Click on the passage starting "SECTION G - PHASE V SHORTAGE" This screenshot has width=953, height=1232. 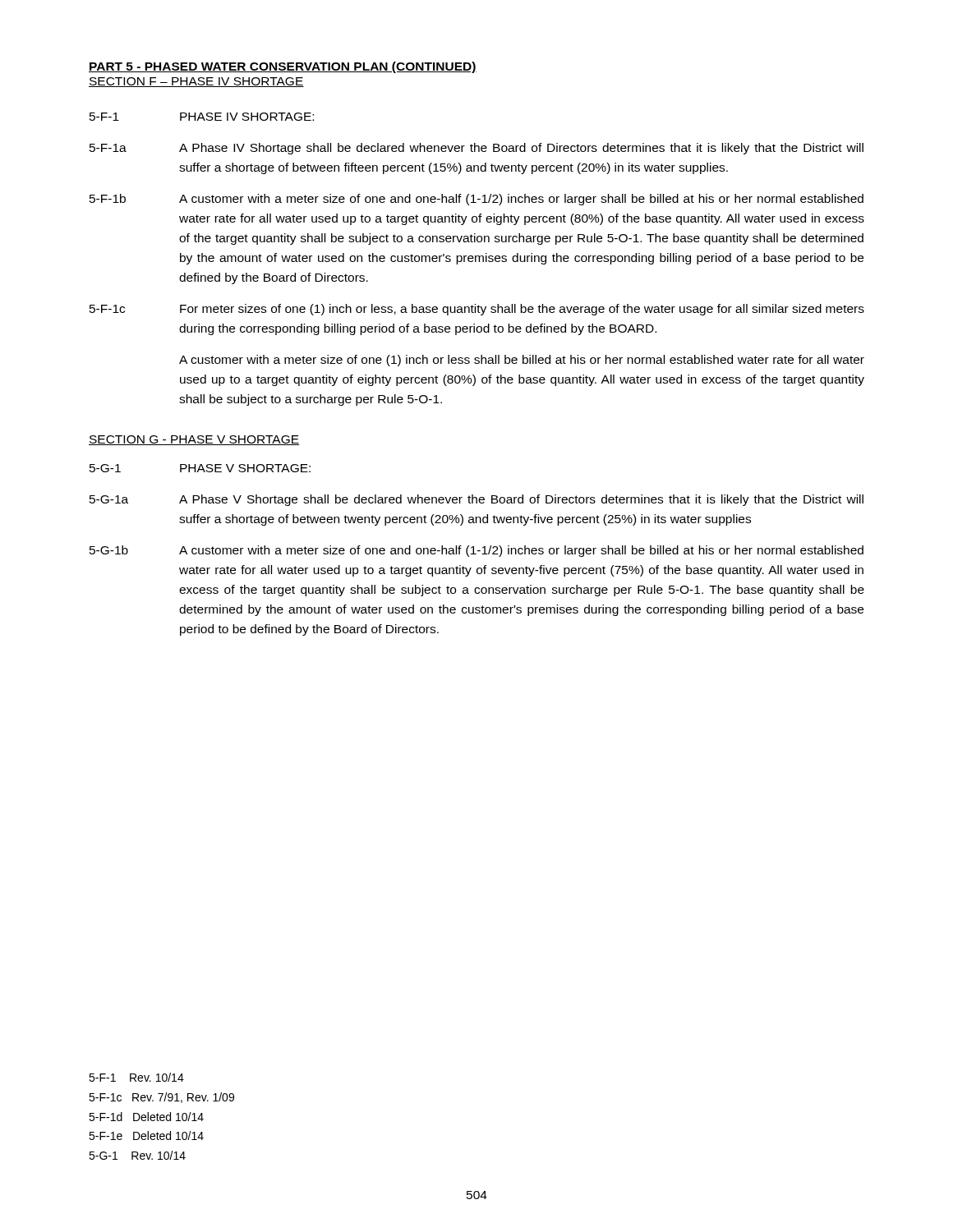[x=194, y=439]
